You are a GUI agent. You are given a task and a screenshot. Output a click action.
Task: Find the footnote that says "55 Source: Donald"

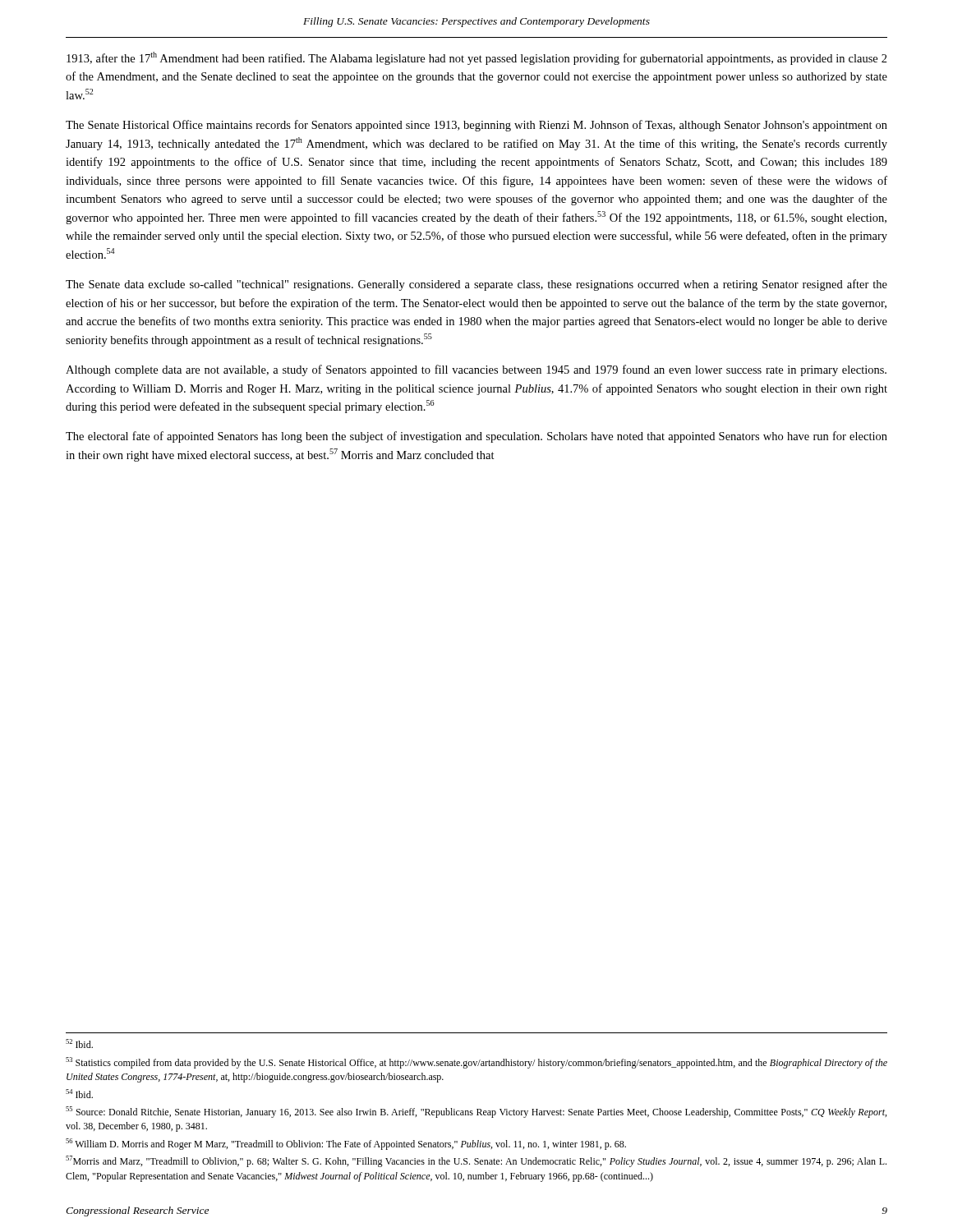pyautogui.click(x=476, y=1119)
